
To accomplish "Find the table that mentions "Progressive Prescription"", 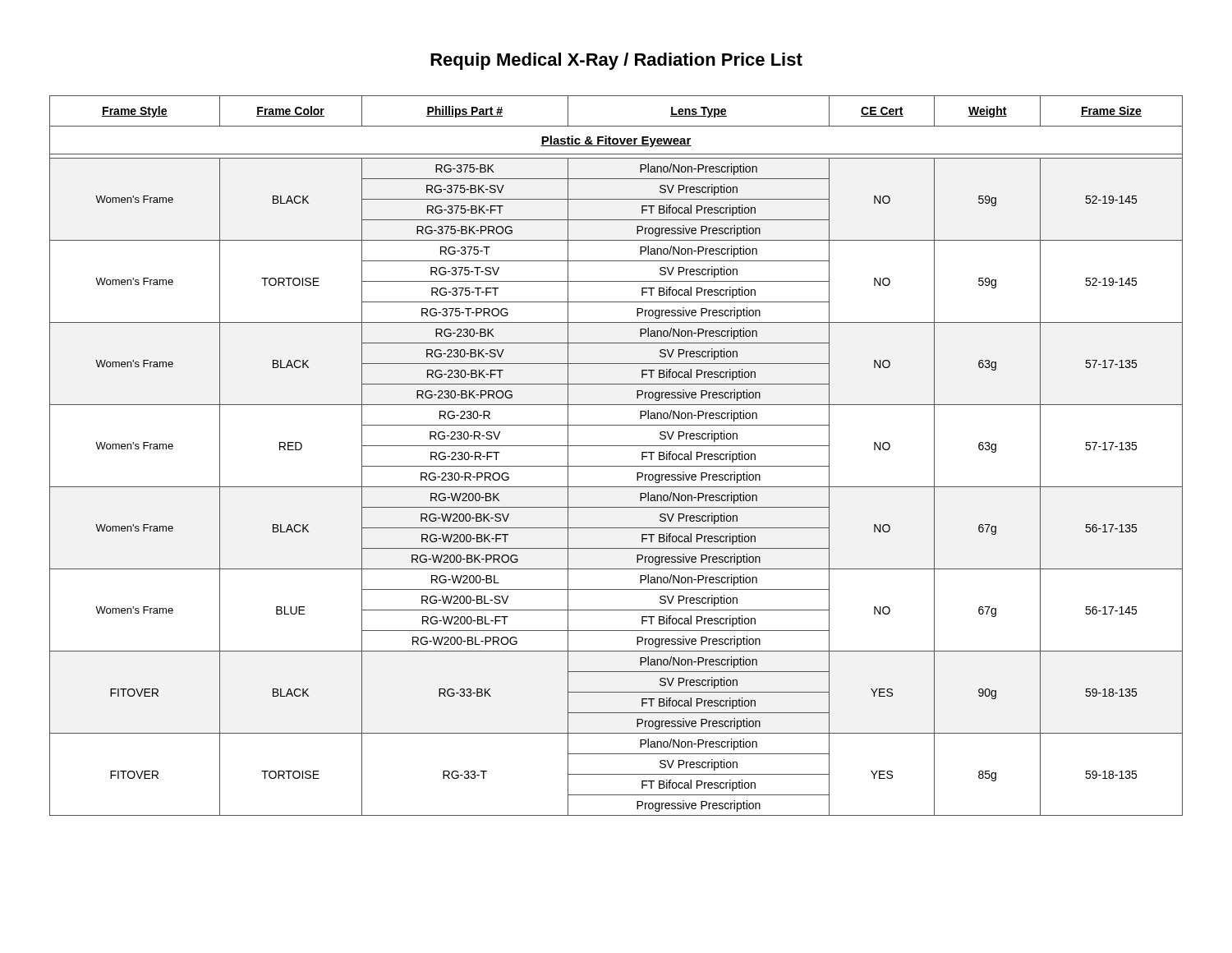I will [616, 456].
